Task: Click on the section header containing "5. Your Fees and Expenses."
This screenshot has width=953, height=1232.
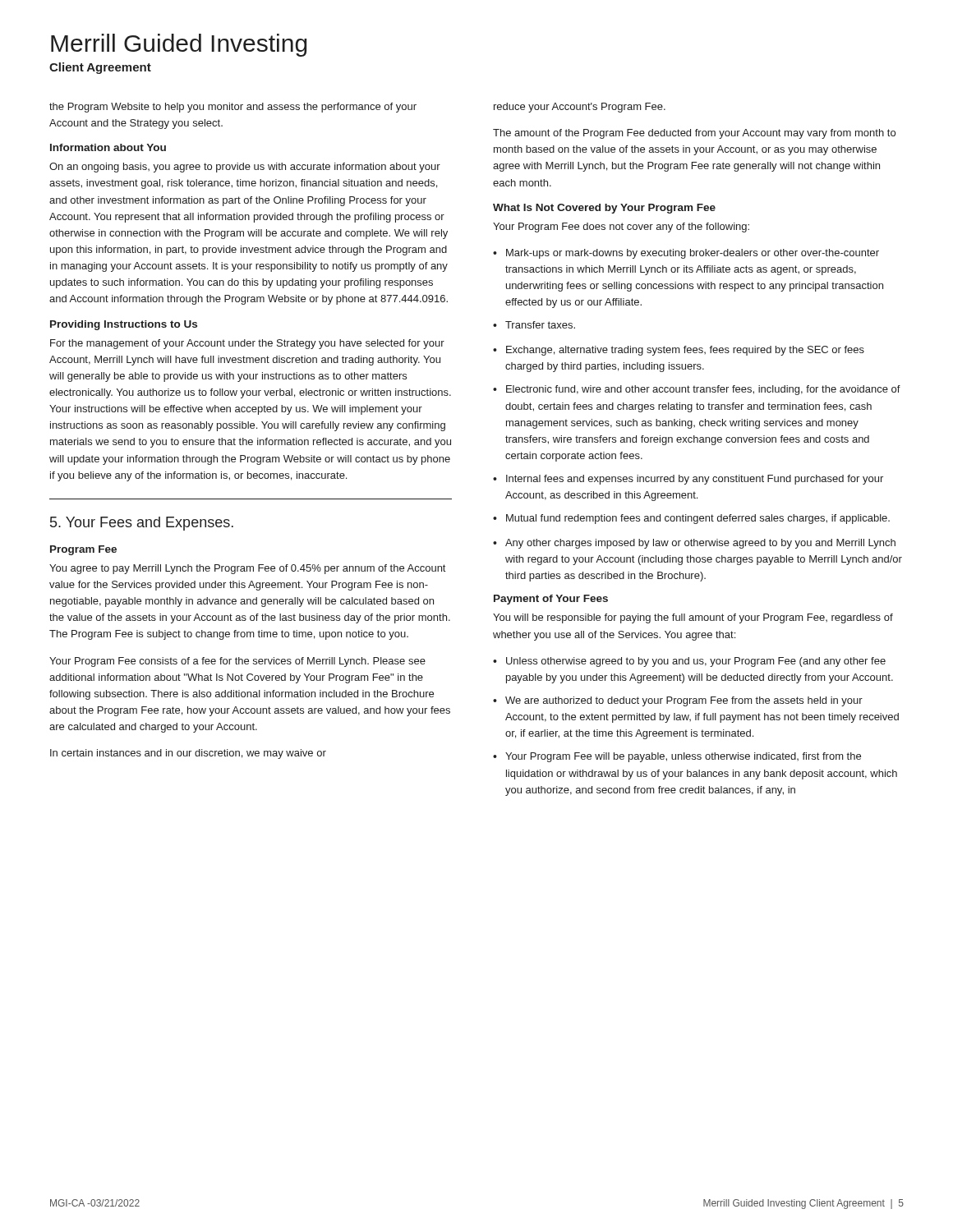Action: point(142,522)
